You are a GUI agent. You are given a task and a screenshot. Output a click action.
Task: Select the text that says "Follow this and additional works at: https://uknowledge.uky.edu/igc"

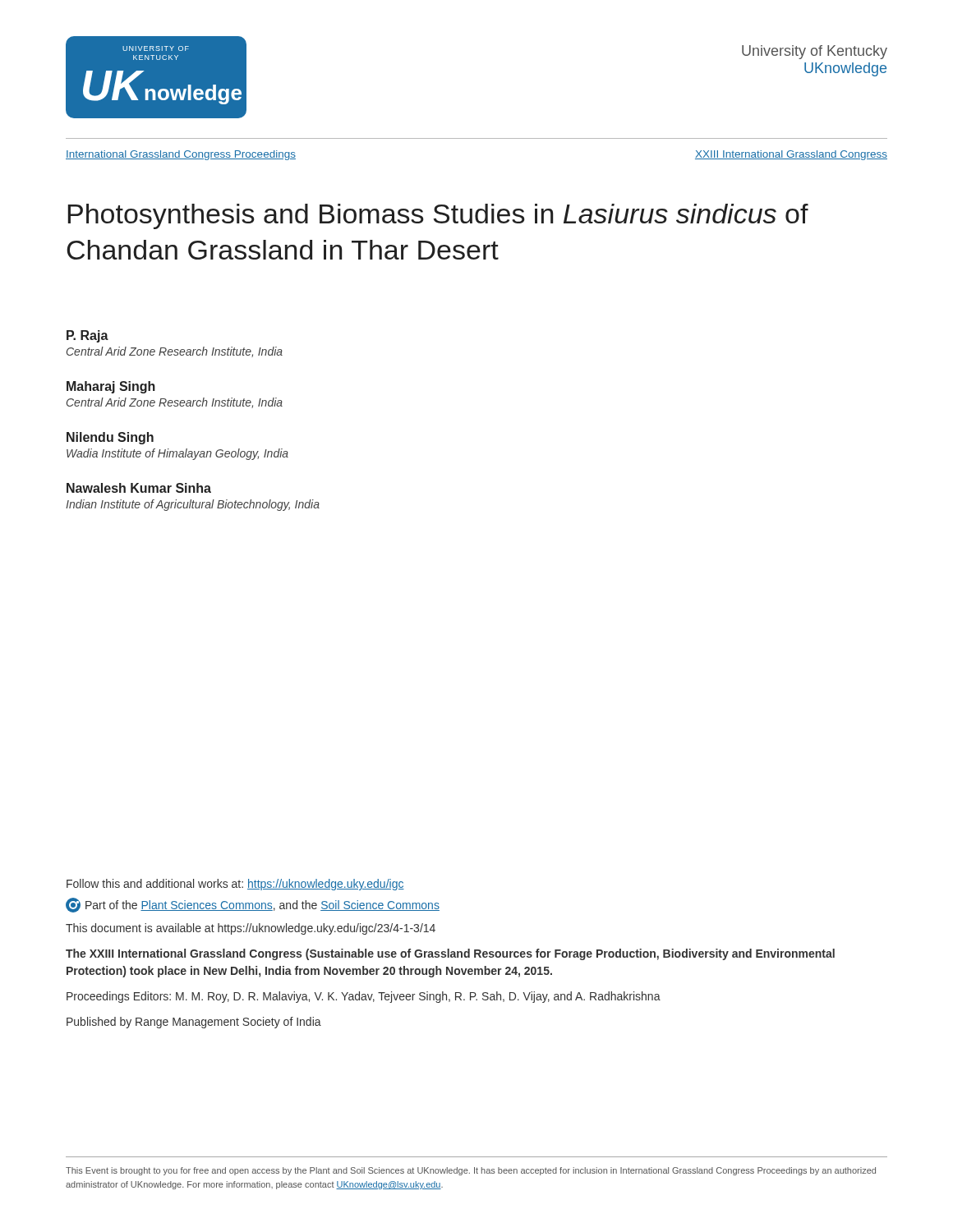click(x=235, y=884)
